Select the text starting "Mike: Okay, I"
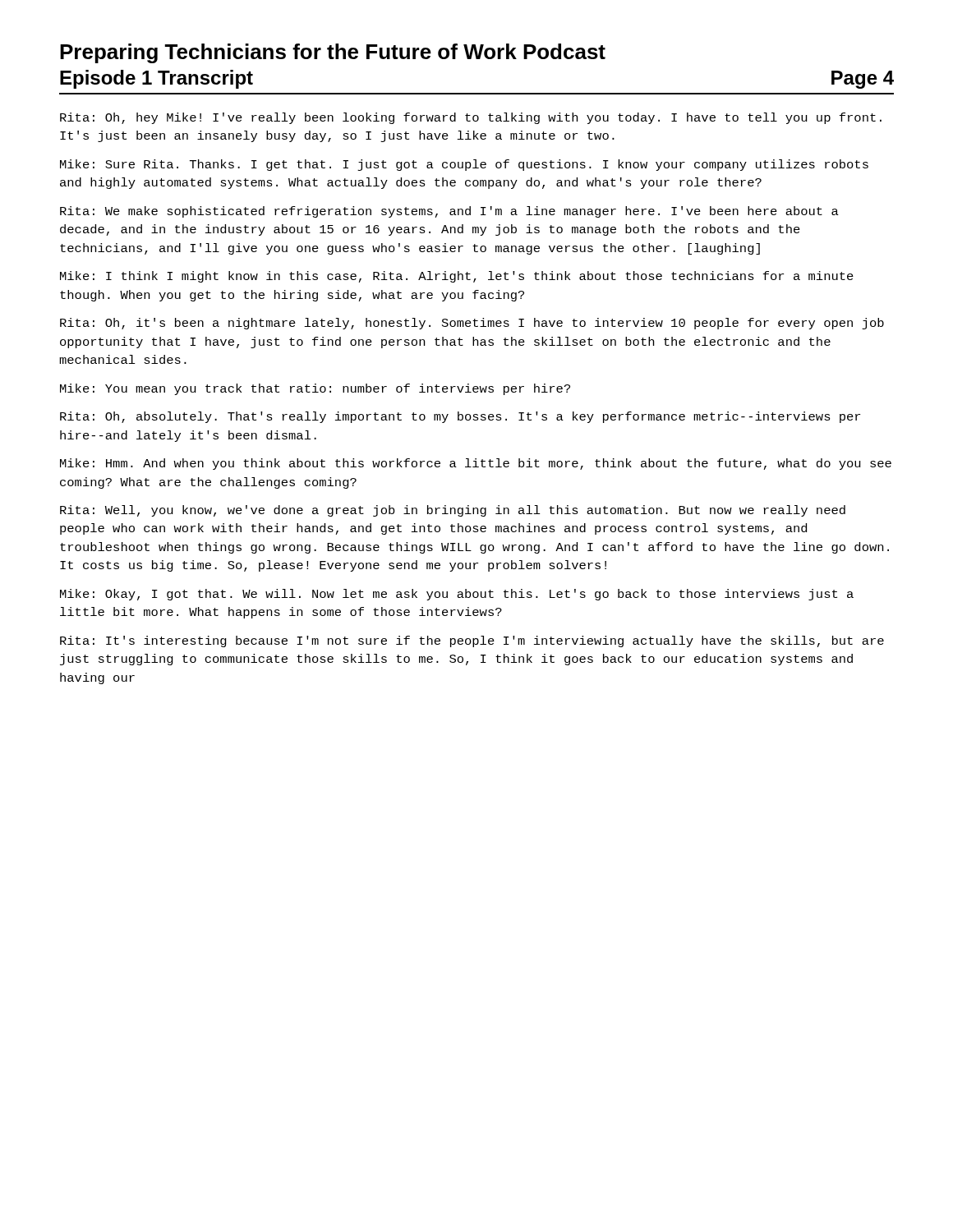953x1232 pixels. click(x=457, y=604)
